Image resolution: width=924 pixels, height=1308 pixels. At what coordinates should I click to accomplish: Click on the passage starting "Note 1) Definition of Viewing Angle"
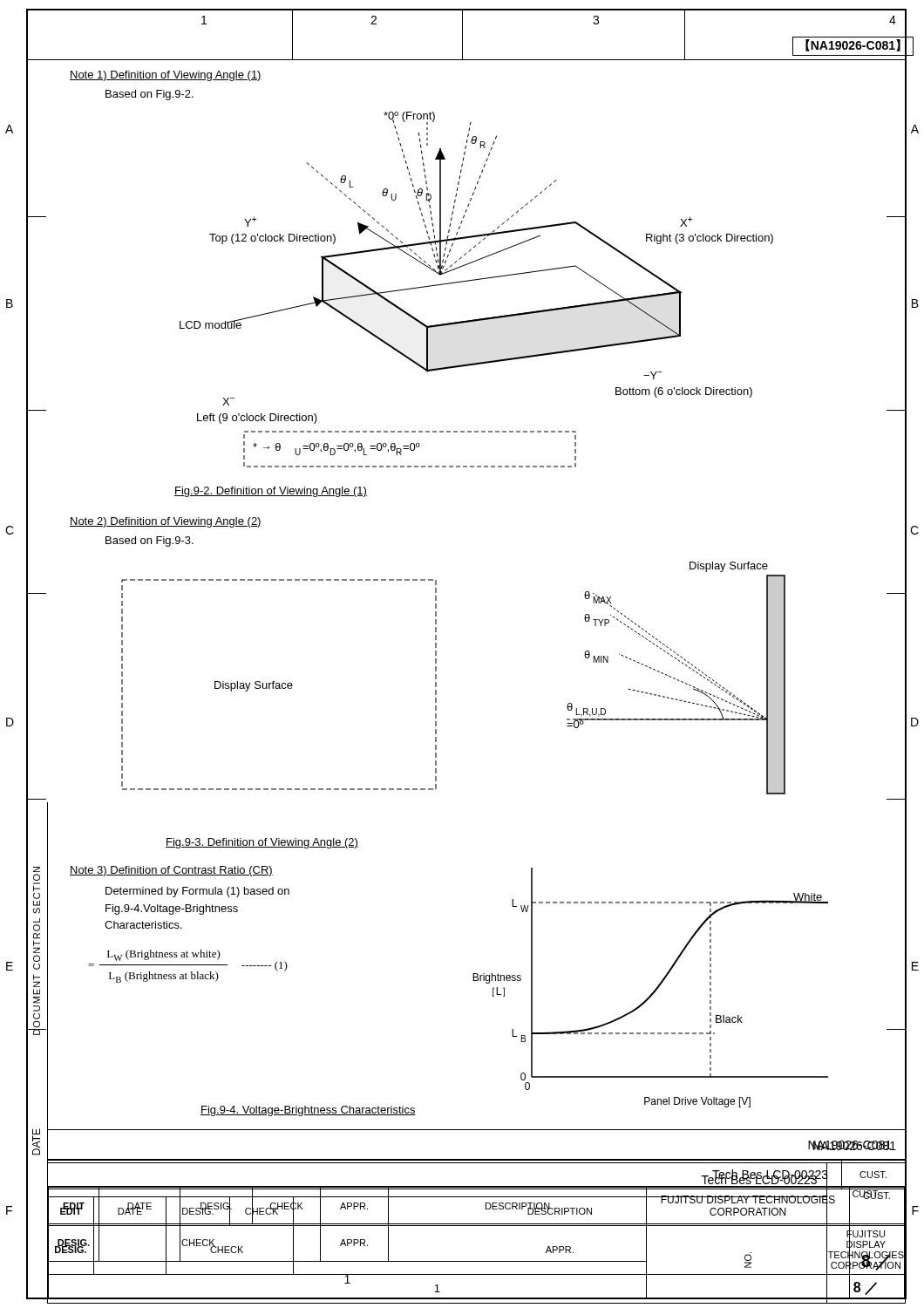[165, 75]
